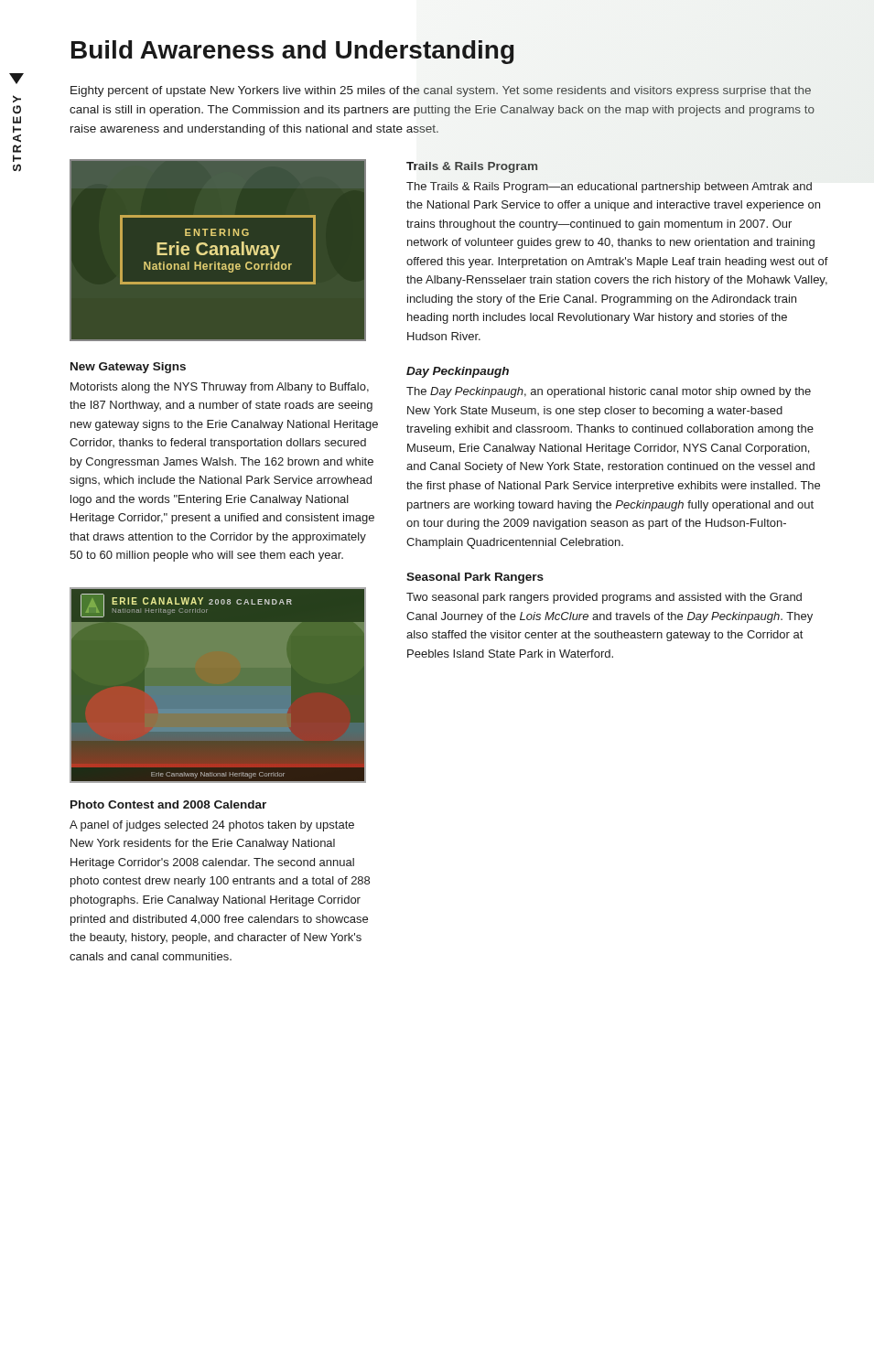
Task: Click on the element starting "Two seasonal park rangers provided programs and"
Action: [x=618, y=626]
